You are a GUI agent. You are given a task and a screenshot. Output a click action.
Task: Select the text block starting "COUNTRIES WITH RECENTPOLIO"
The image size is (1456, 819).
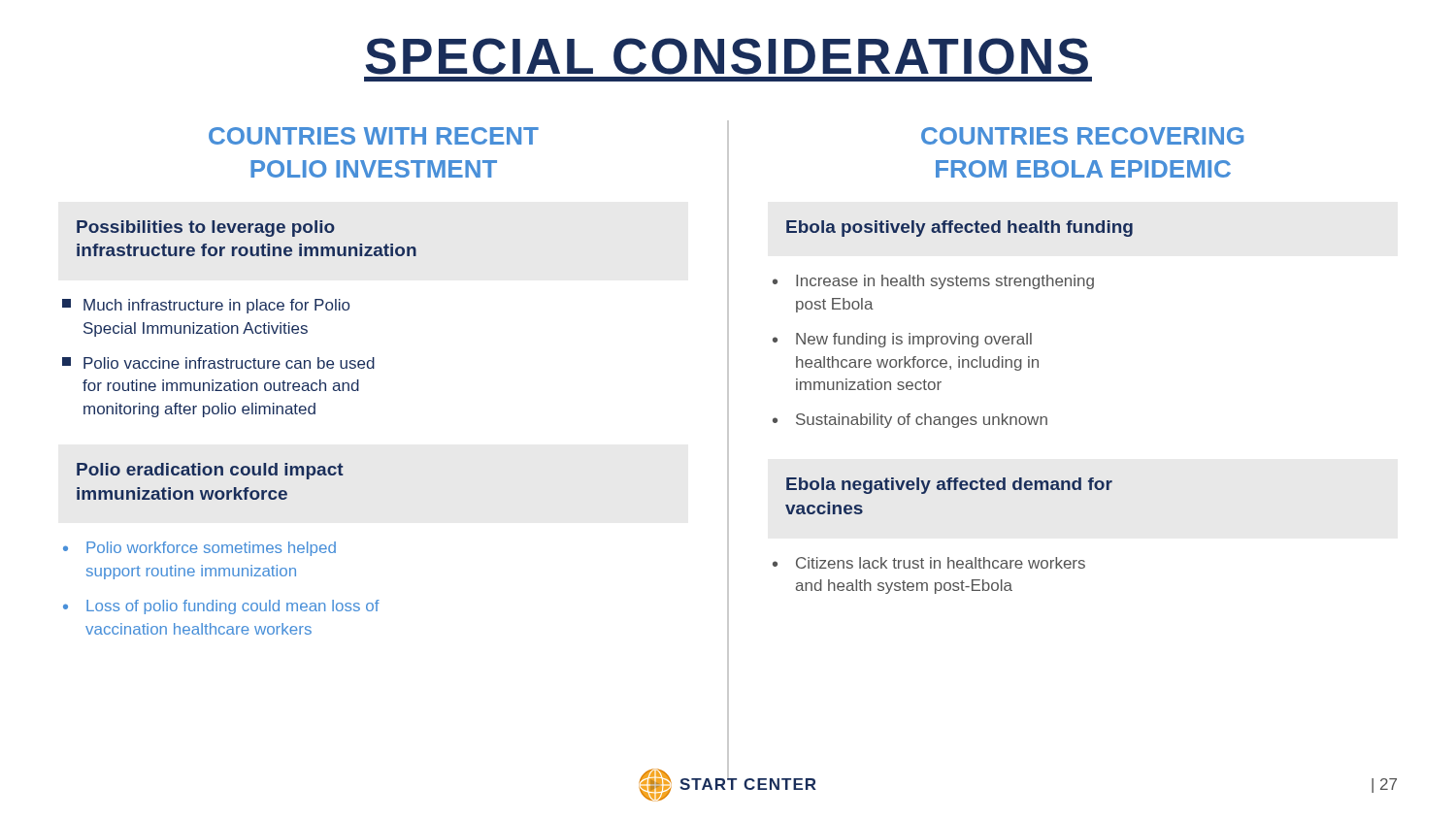pos(373,152)
